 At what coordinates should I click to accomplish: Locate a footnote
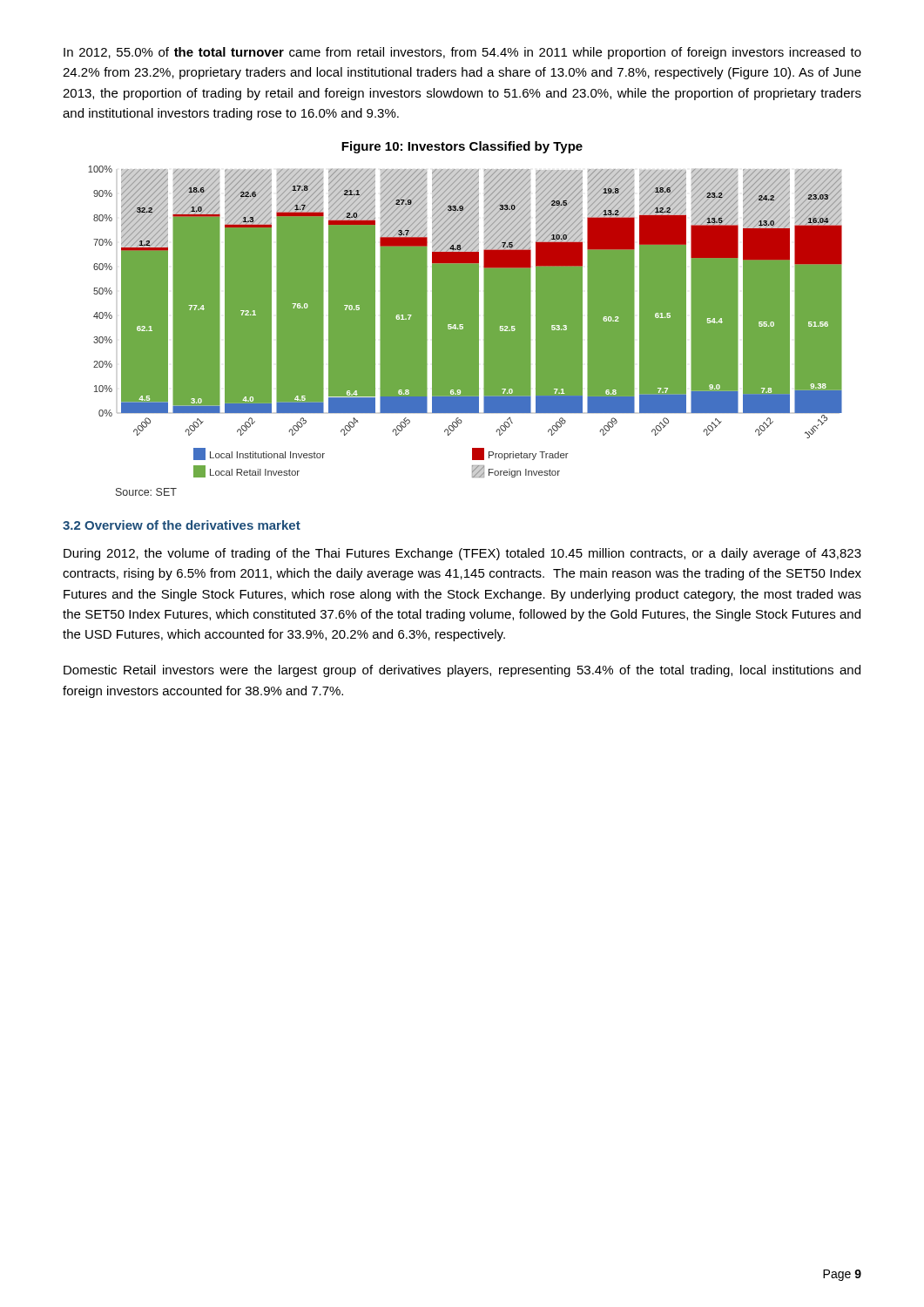click(146, 492)
